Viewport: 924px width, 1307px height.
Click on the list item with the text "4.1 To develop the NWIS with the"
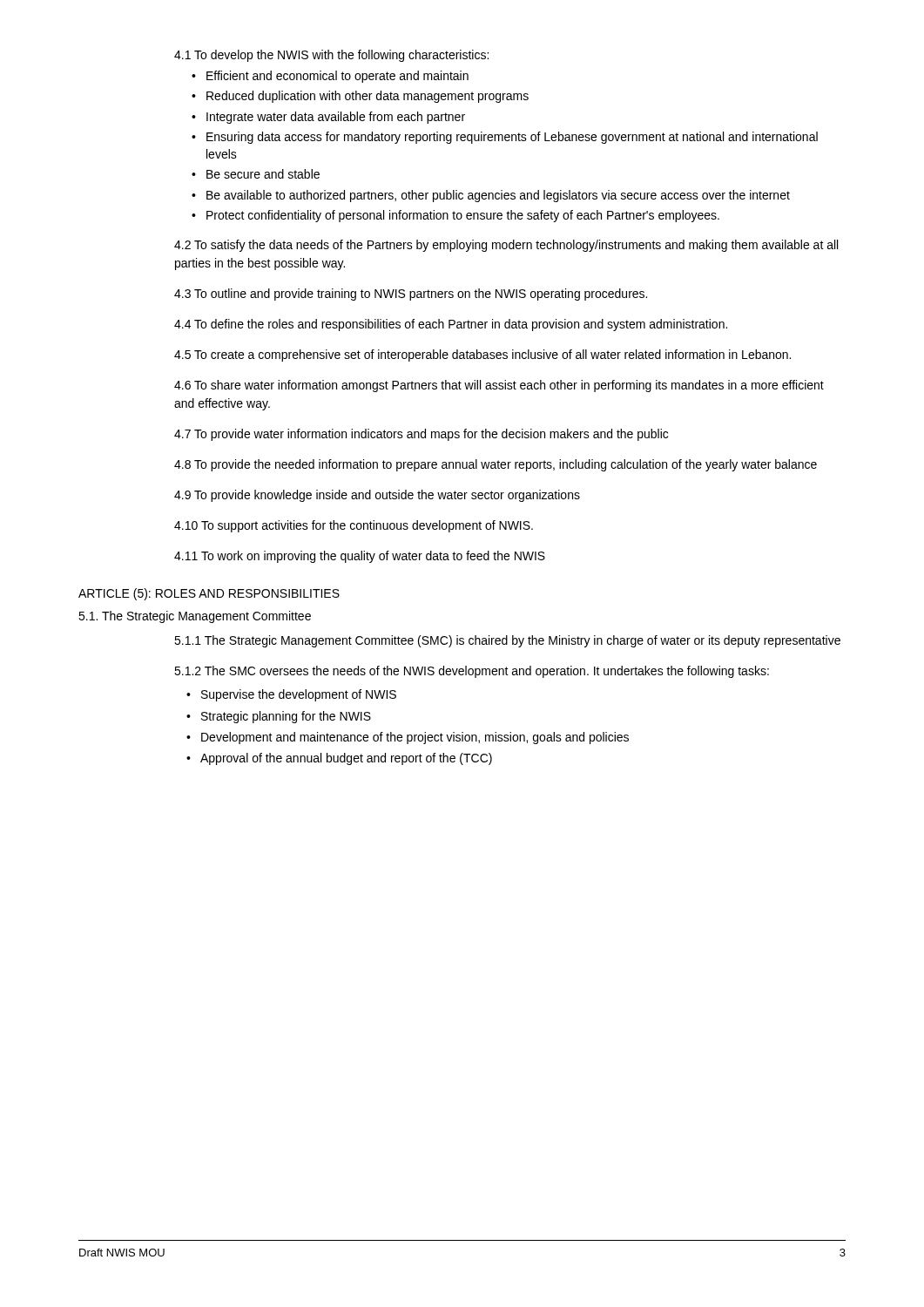[510, 136]
